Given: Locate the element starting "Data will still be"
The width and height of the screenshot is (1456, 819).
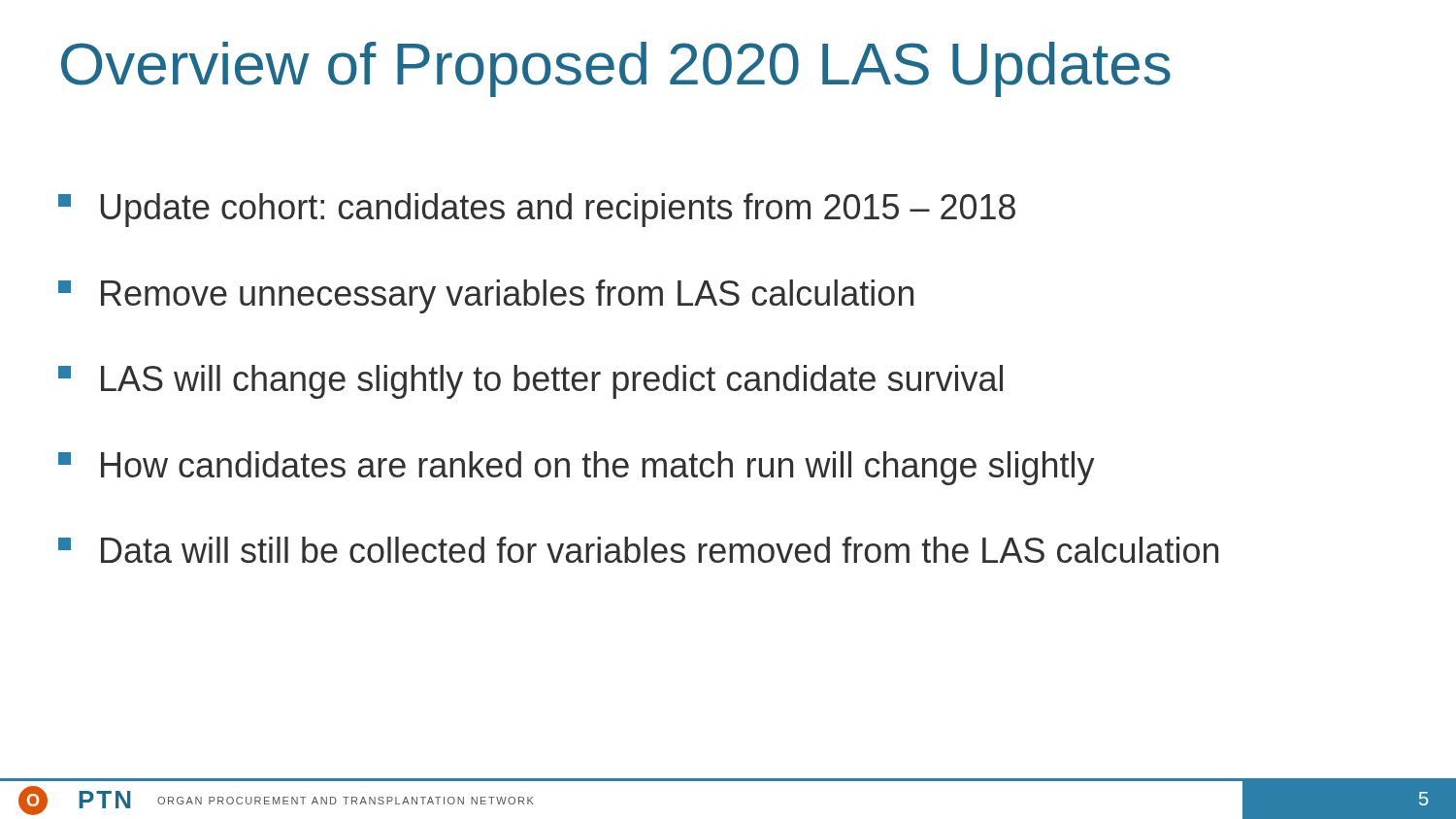Looking at the screenshot, I should (639, 552).
